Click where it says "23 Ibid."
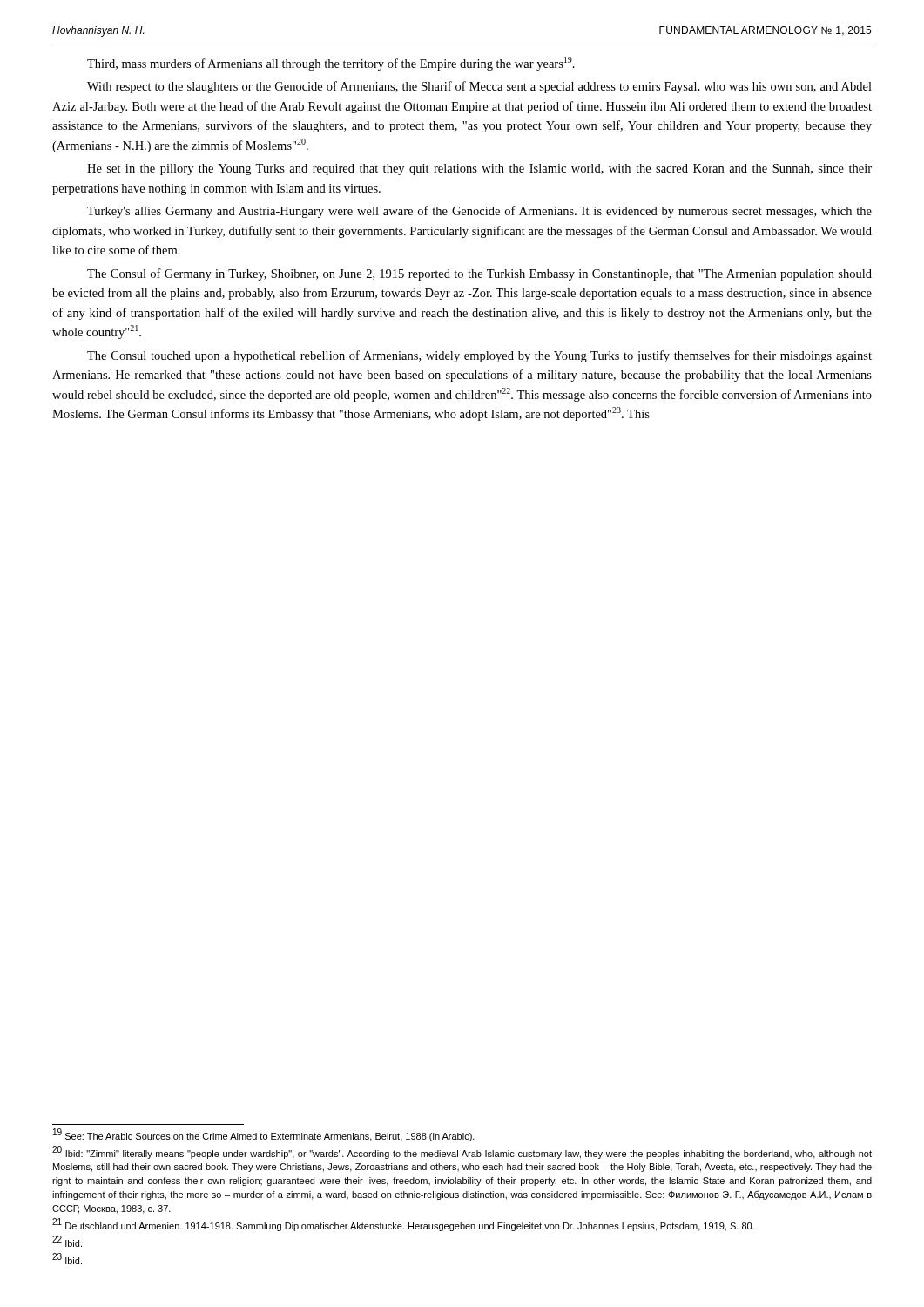 tap(67, 1260)
